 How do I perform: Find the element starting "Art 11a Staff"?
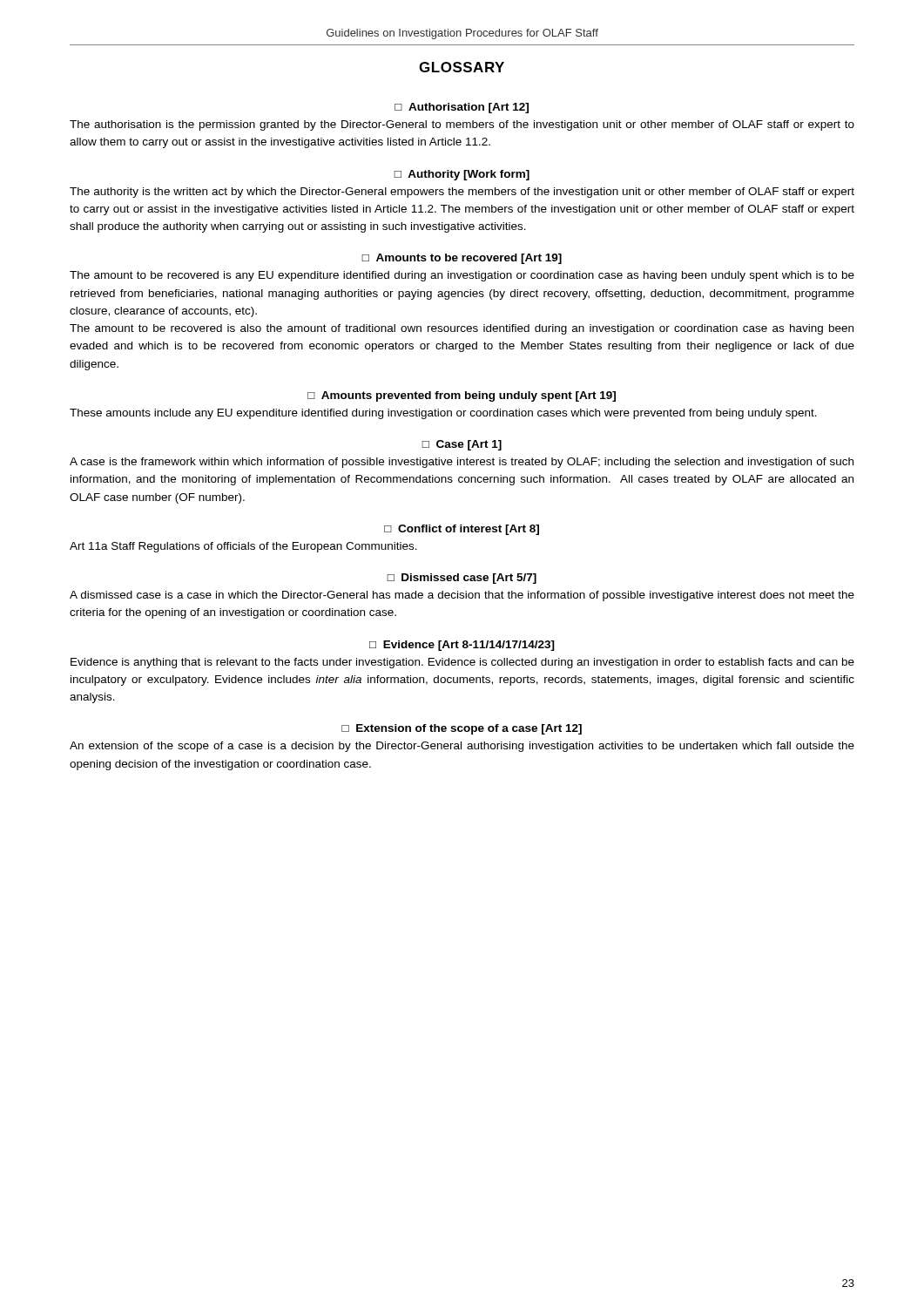(244, 546)
